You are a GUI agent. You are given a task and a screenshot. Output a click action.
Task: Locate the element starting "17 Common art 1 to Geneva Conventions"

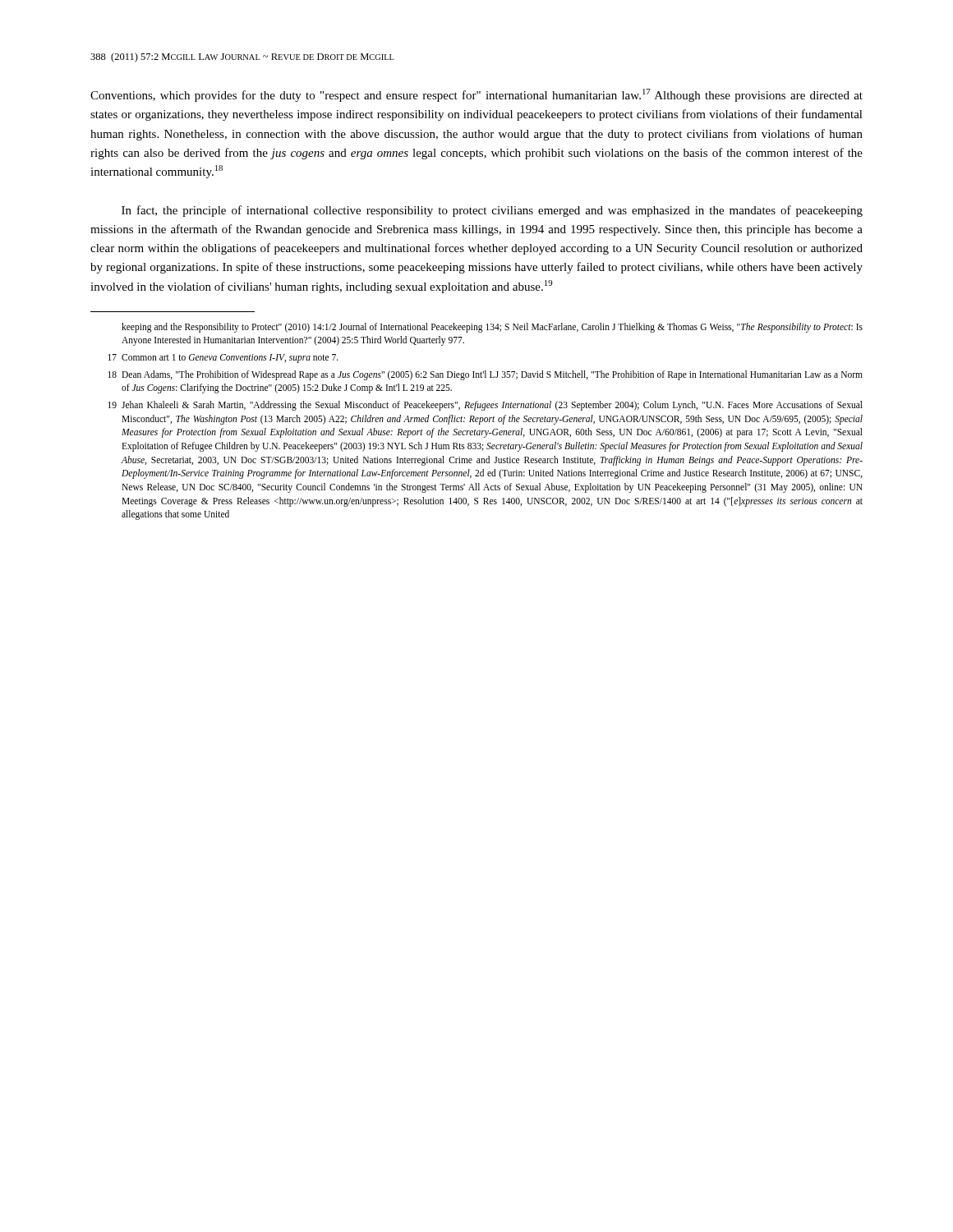(223, 359)
